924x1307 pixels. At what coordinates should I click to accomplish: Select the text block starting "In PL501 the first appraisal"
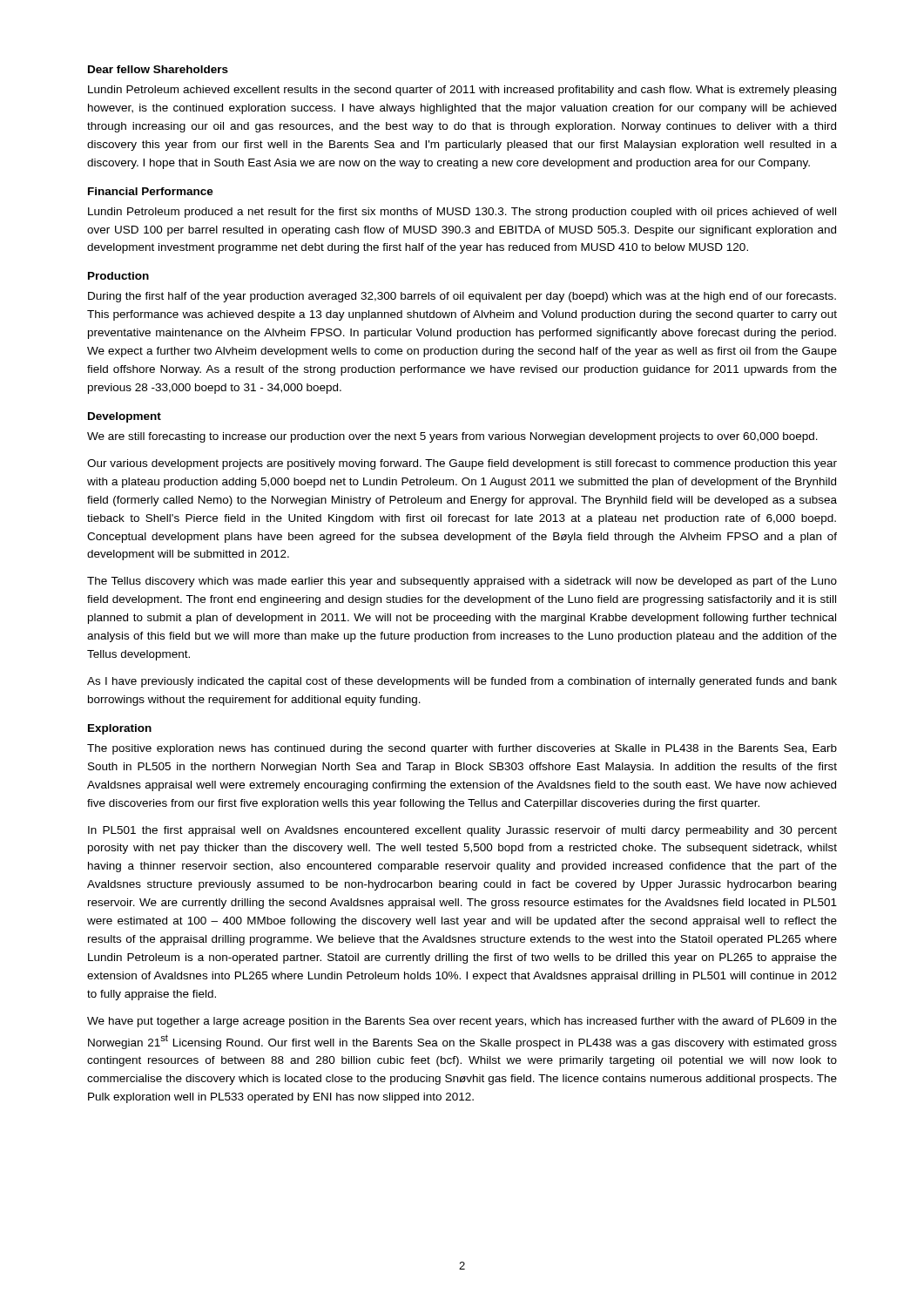462,912
